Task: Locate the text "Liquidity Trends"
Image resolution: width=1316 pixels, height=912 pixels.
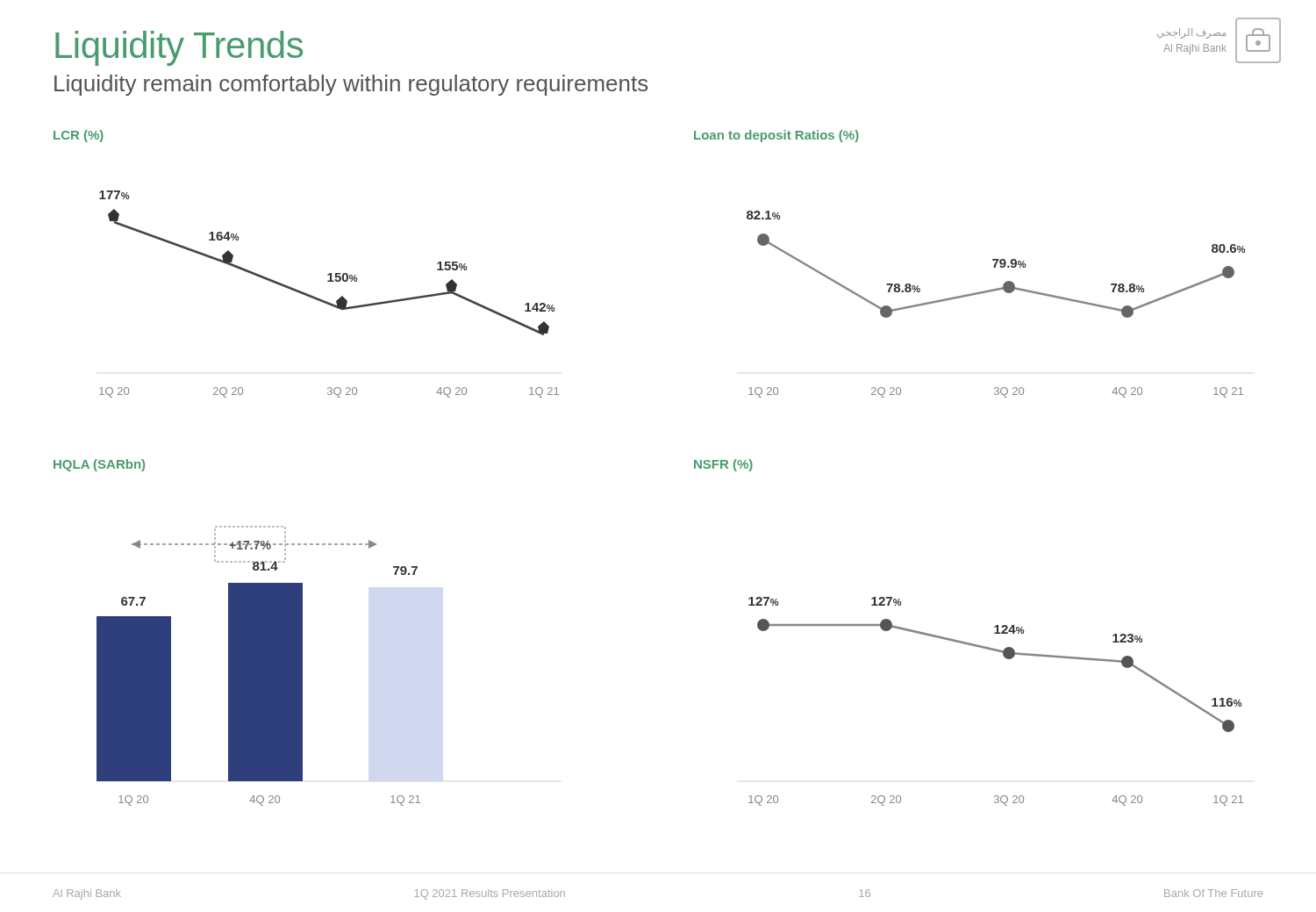Action: pos(178,45)
